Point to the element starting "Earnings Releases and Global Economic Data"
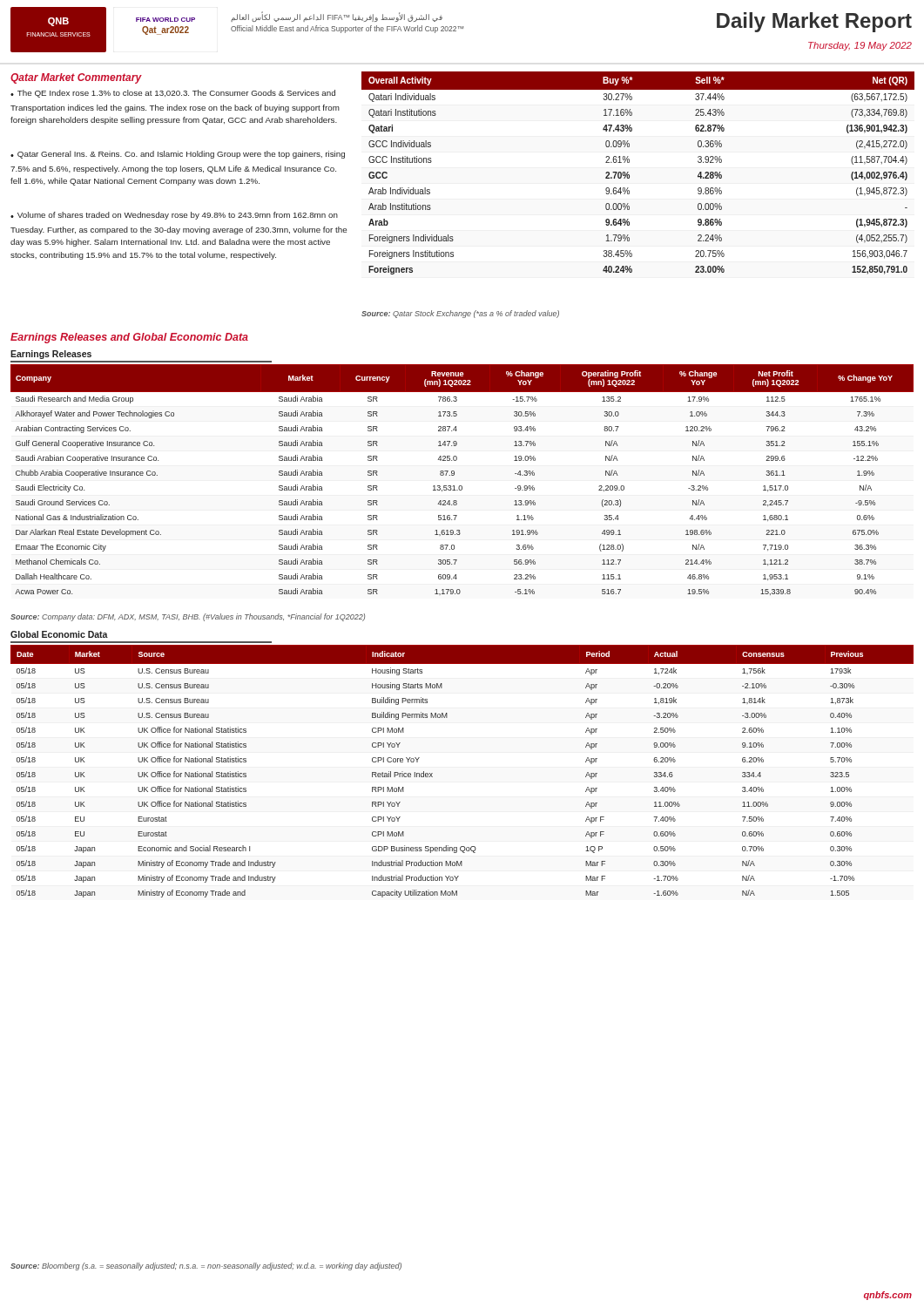This screenshot has width=924, height=1307. click(129, 337)
